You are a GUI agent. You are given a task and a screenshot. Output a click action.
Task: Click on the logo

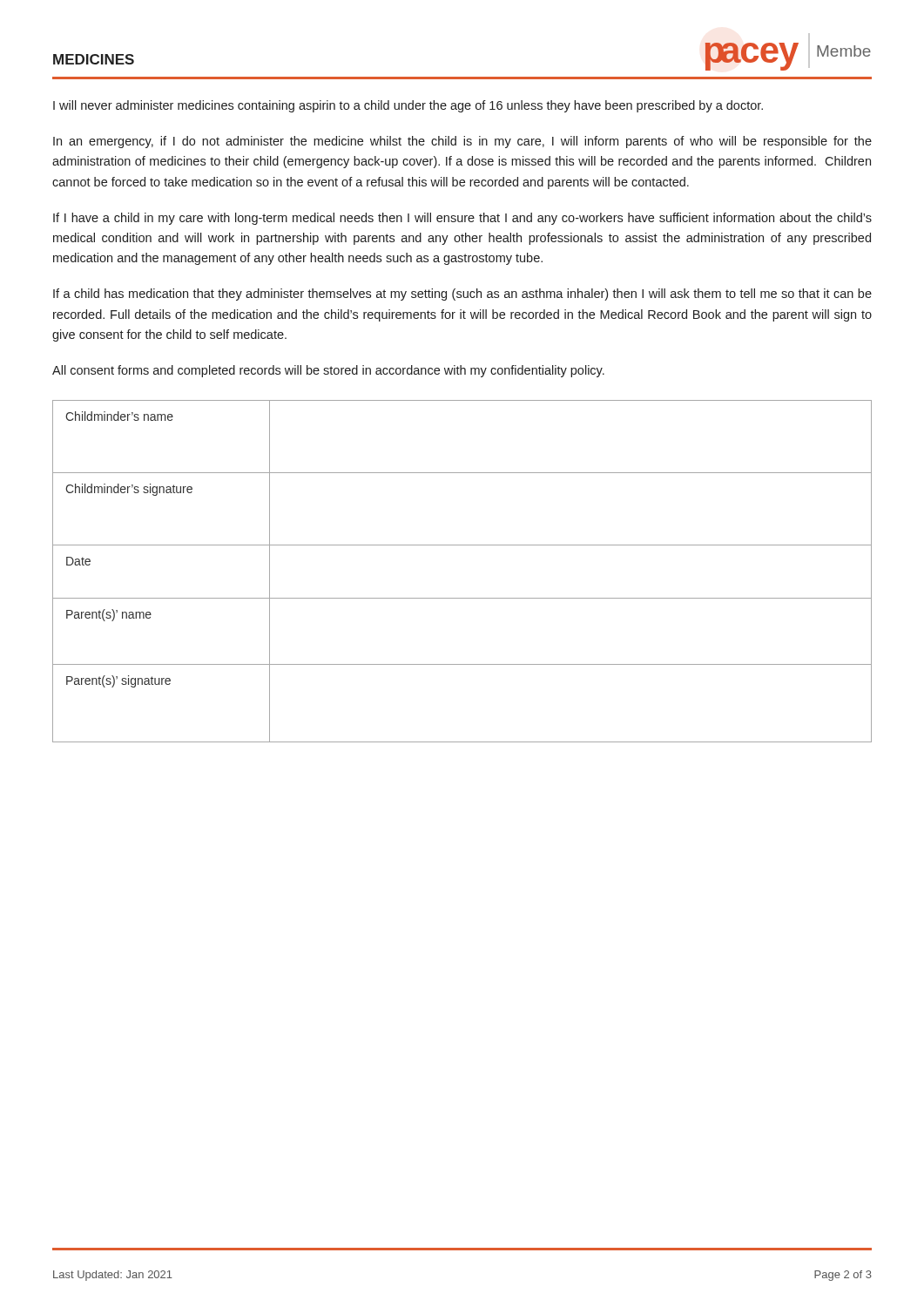coord(785,50)
